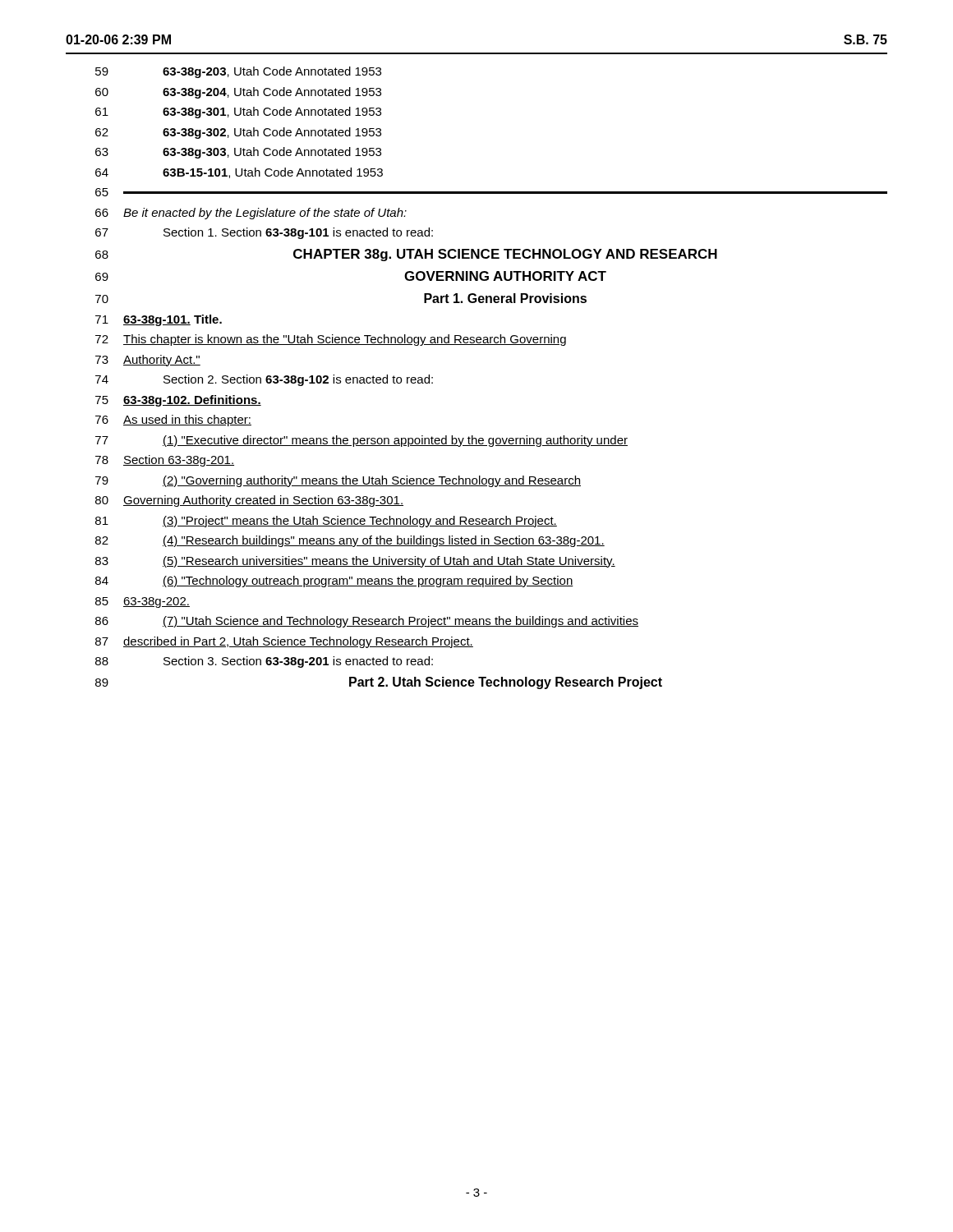Click the passage that begins "74 Section 2."
953x1232 pixels.
pyautogui.click(x=264, y=380)
